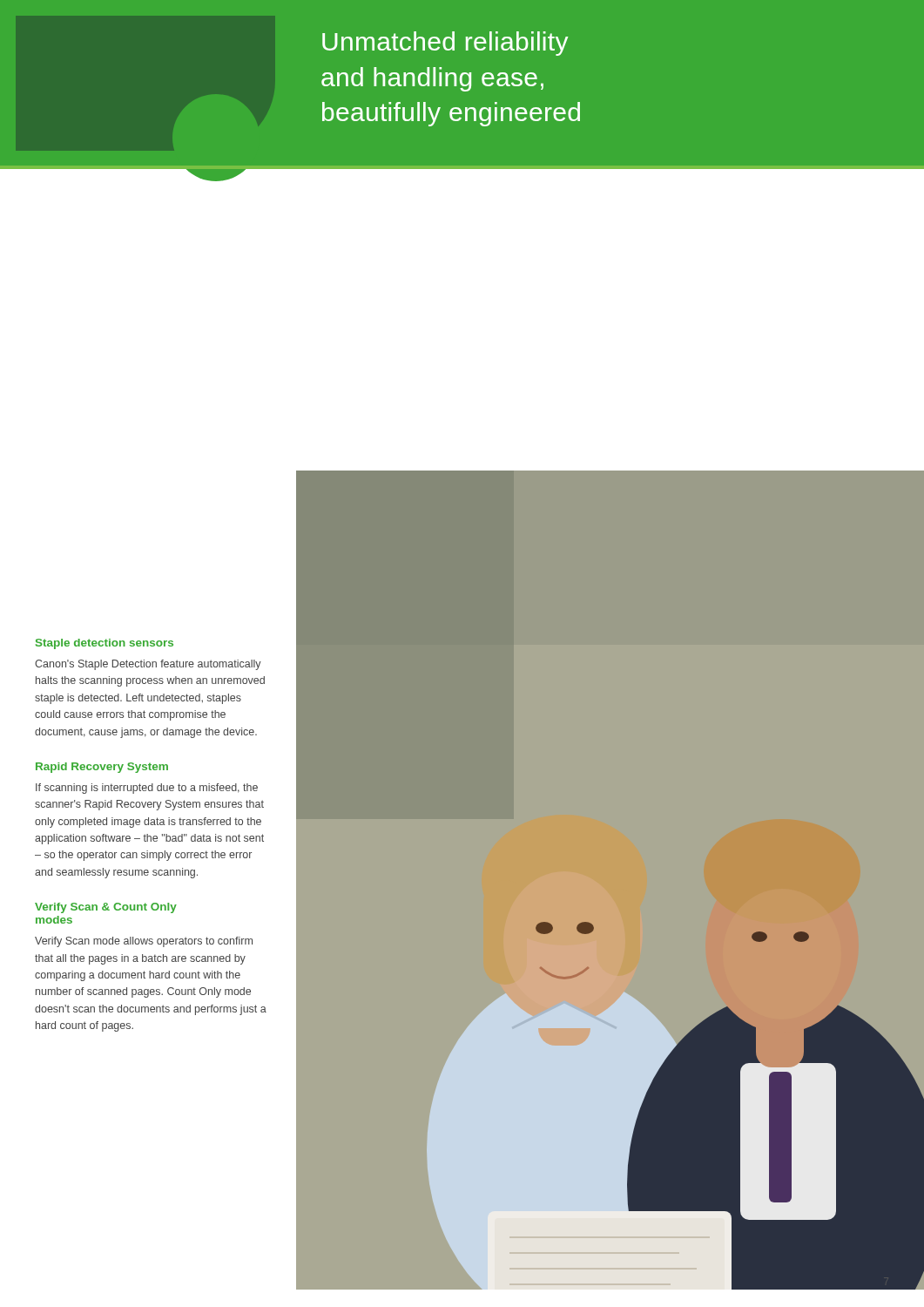The image size is (924, 1307).
Task: Find the text block with the text "Canon's Staple Detection feature"
Action: tap(150, 698)
